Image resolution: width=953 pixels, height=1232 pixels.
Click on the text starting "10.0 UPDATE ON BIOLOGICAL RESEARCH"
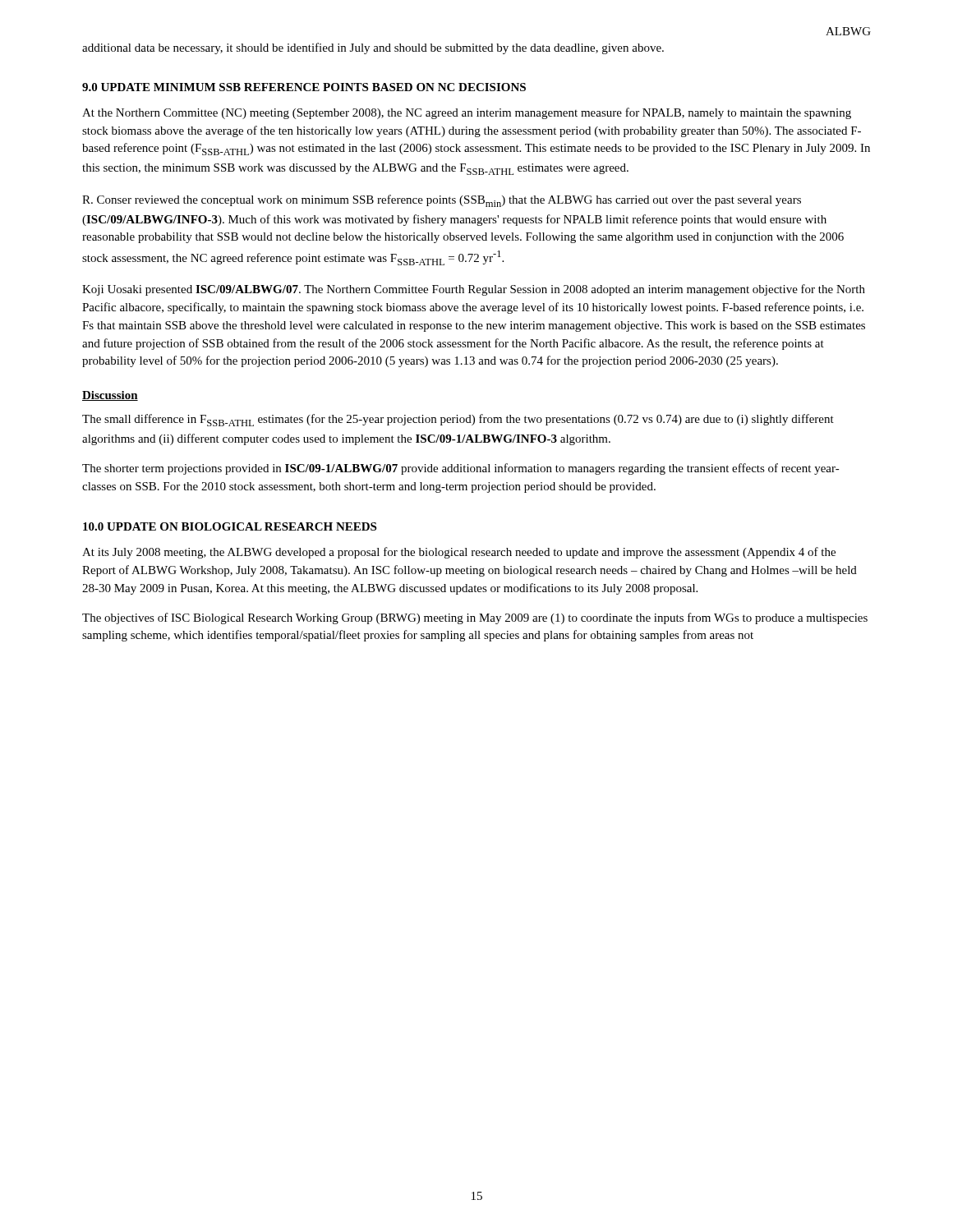(x=230, y=527)
